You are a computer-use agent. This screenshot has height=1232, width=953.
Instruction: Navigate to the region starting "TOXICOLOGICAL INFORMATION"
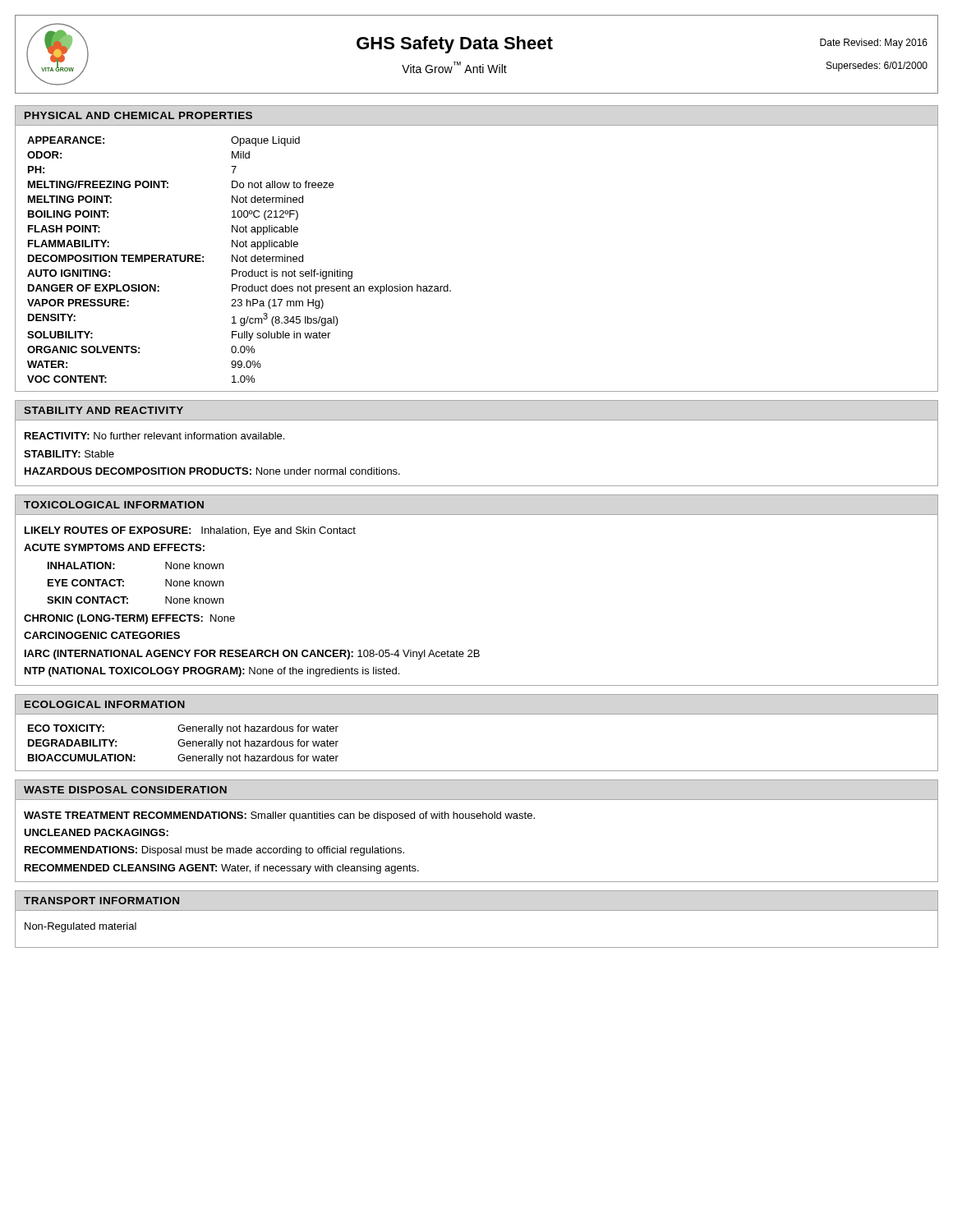click(114, 504)
